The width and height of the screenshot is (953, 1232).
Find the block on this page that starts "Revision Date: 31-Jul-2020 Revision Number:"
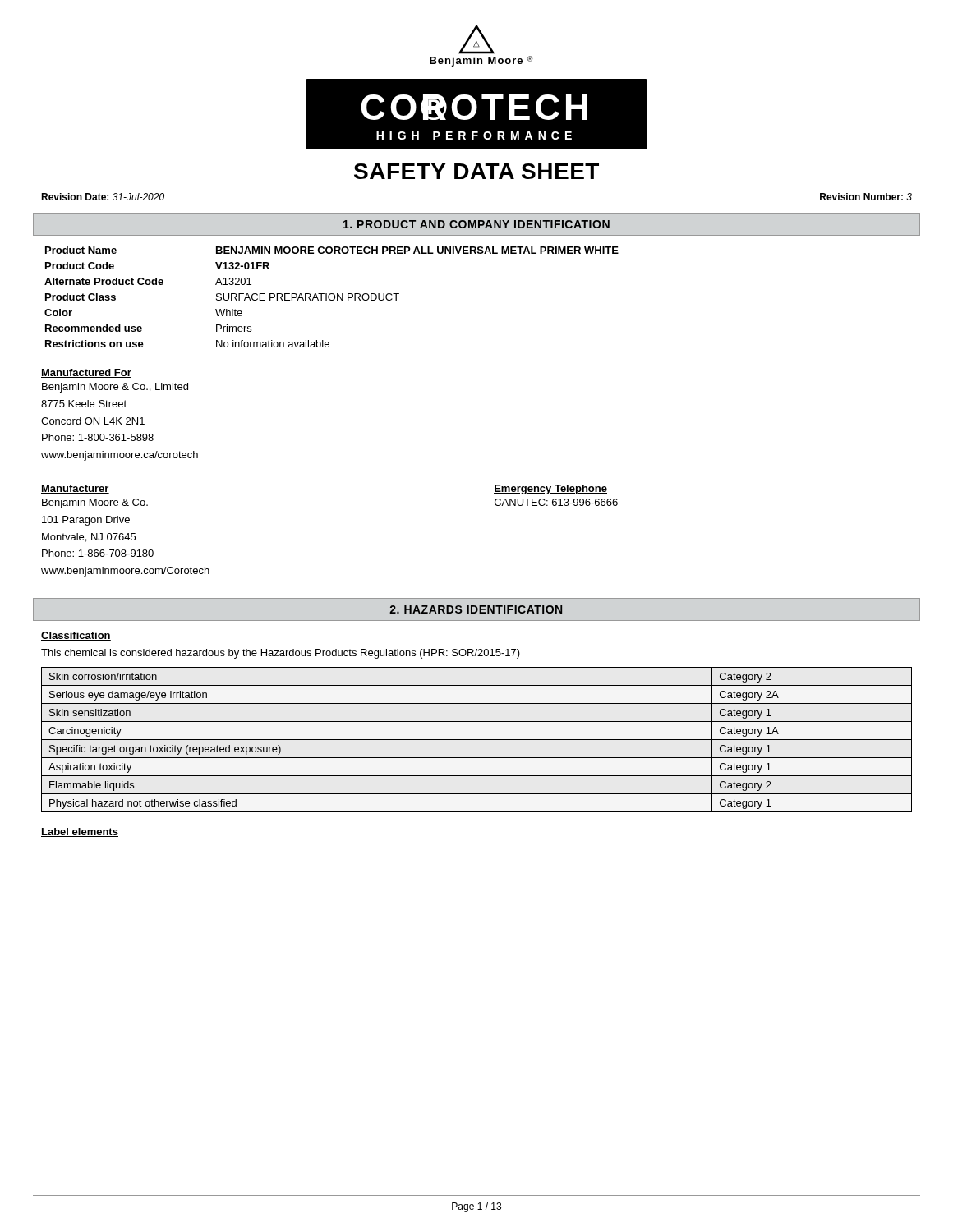107,196
